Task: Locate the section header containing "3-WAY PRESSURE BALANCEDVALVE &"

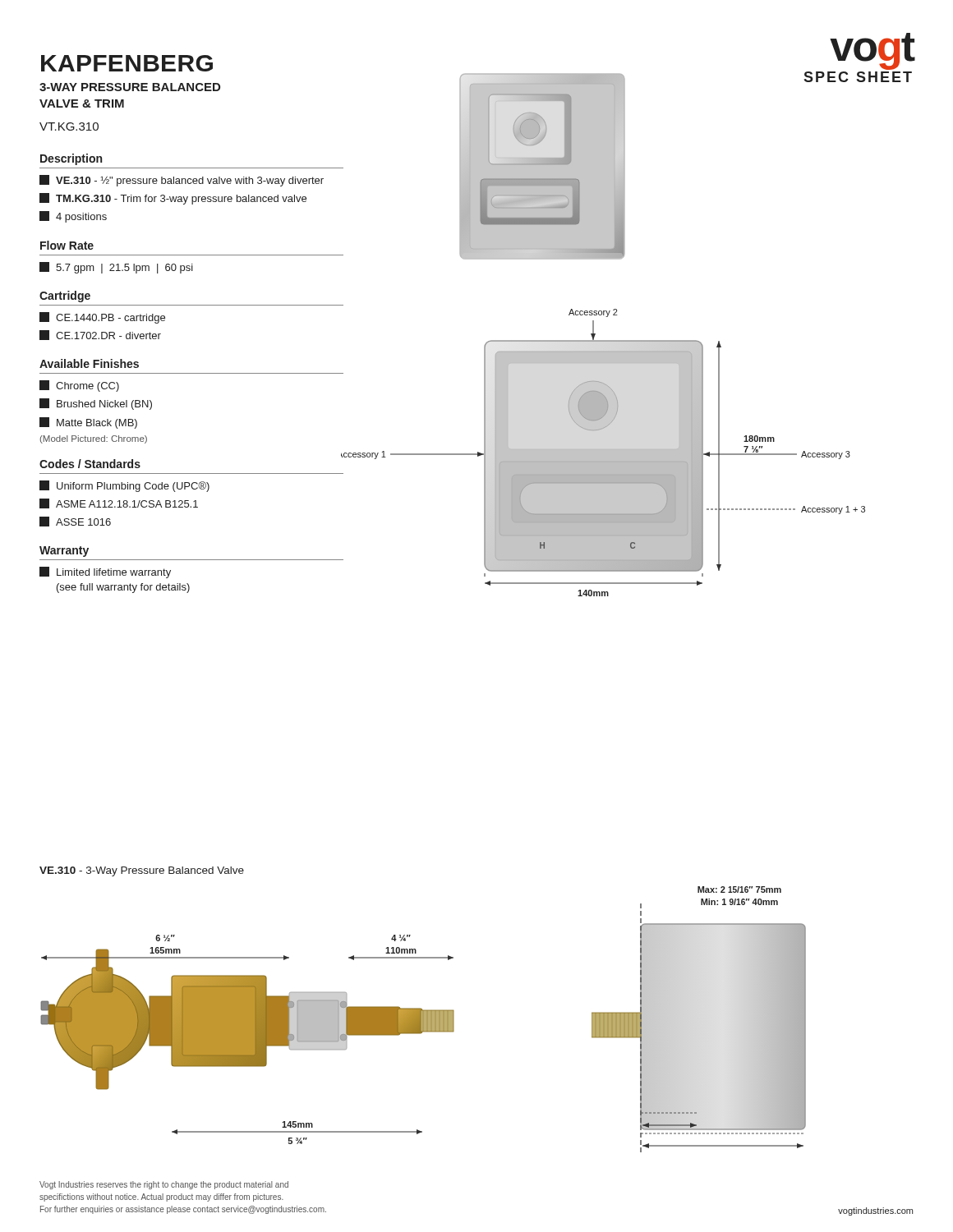Action: (130, 95)
